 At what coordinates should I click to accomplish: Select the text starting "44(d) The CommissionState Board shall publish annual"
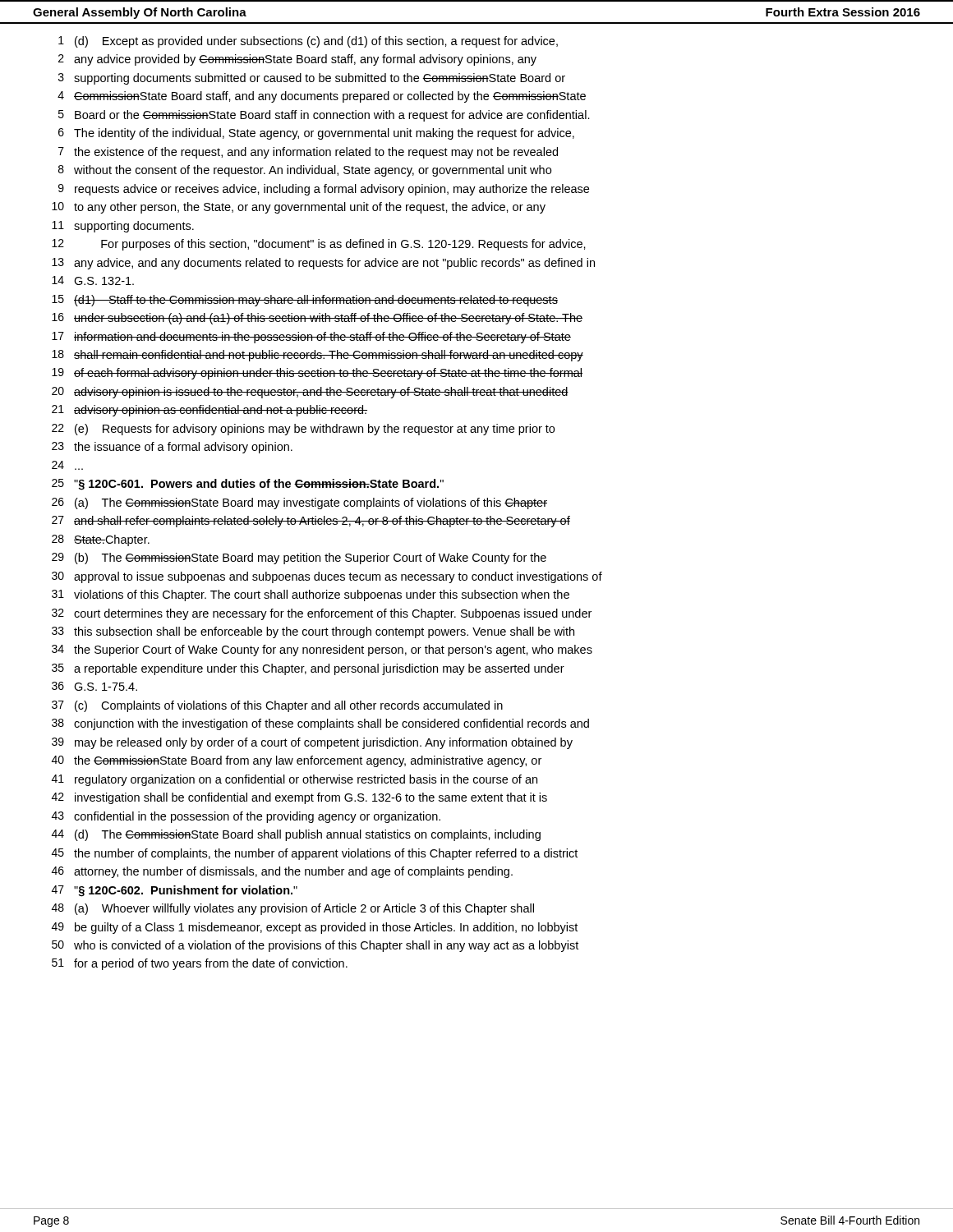coord(476,853)
